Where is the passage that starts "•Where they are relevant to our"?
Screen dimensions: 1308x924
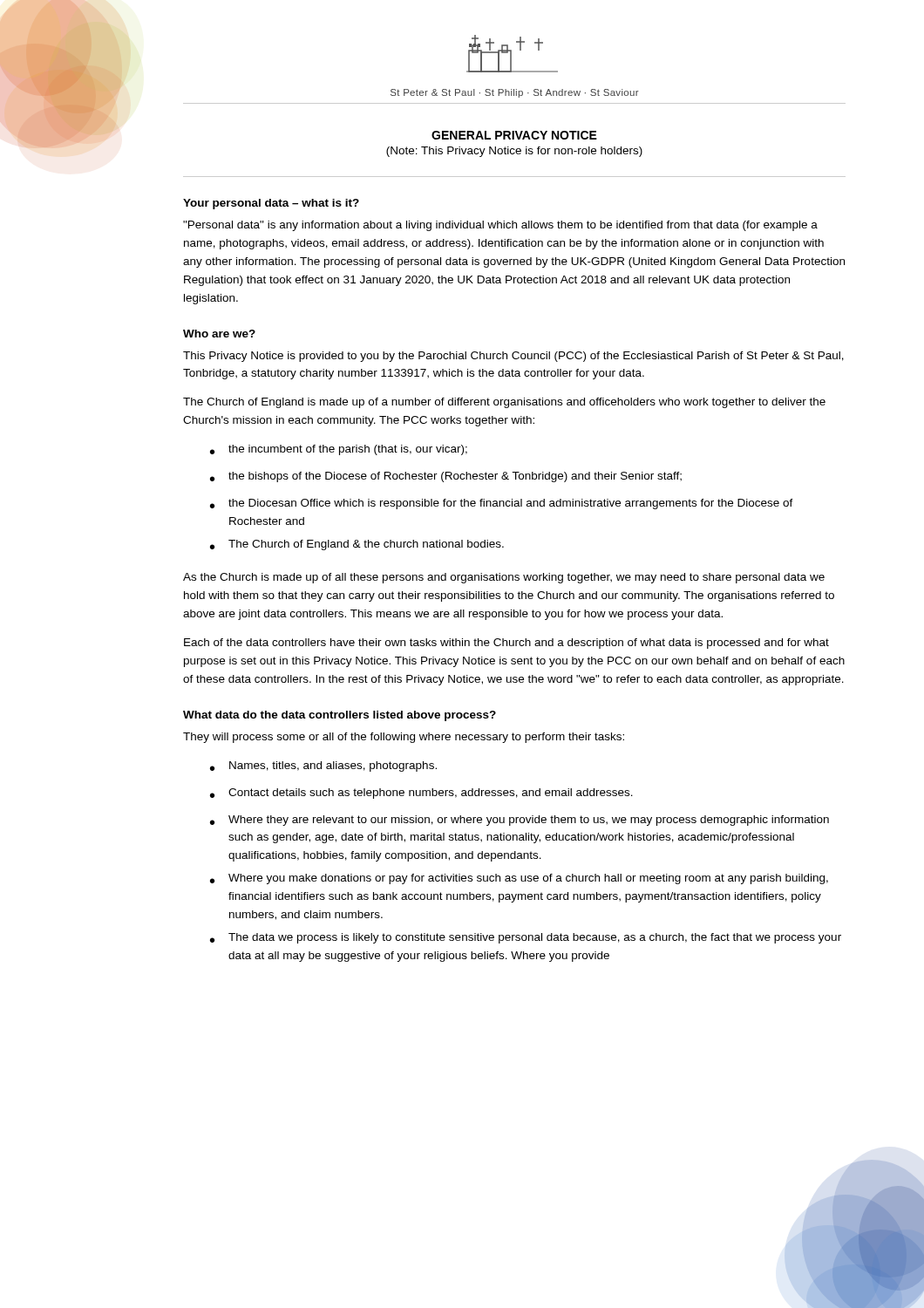click(x=527, y=838)
